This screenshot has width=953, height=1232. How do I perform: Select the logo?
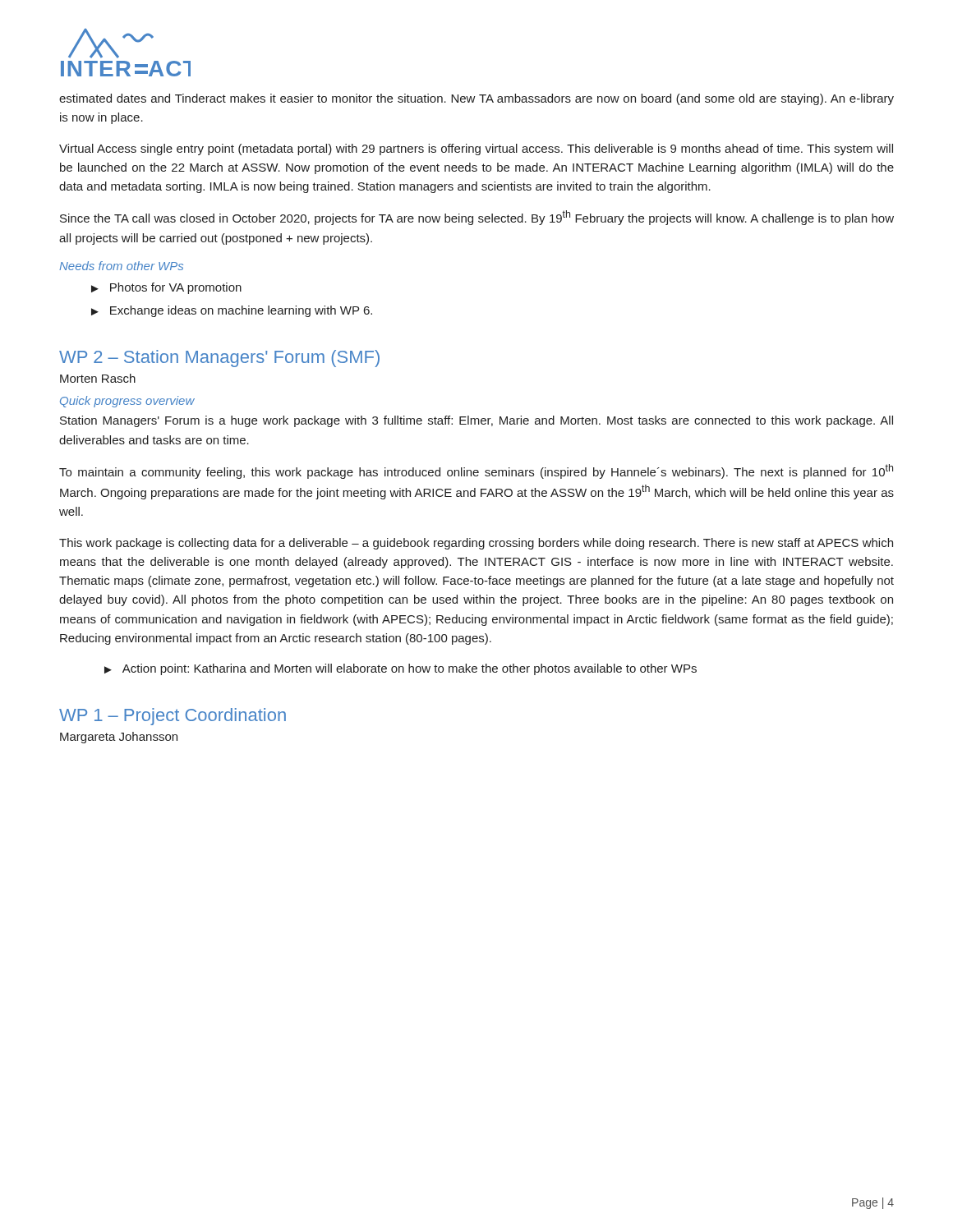(x=476, y=48)
